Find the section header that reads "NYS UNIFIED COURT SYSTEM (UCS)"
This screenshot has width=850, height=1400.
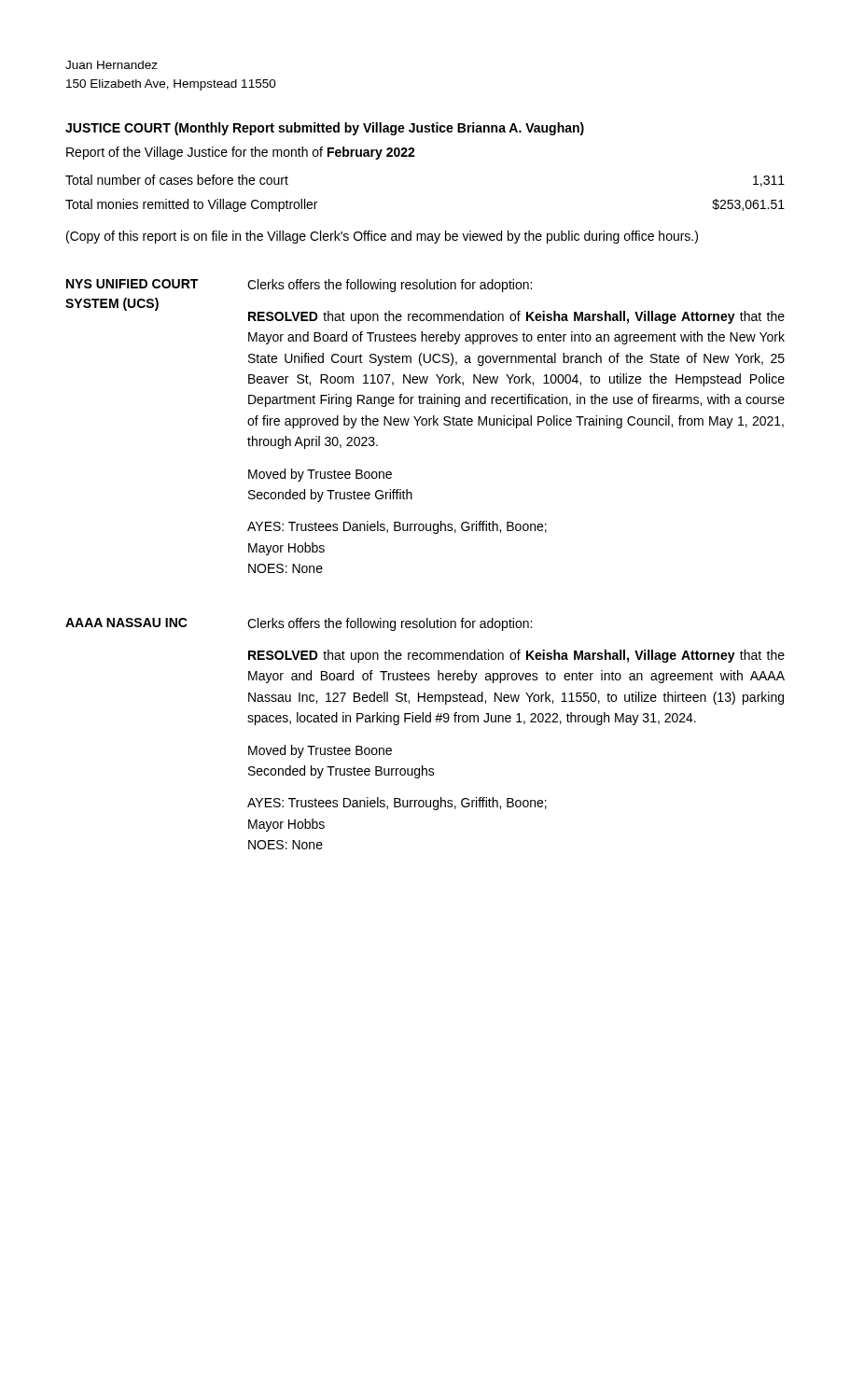coord(132,293)
